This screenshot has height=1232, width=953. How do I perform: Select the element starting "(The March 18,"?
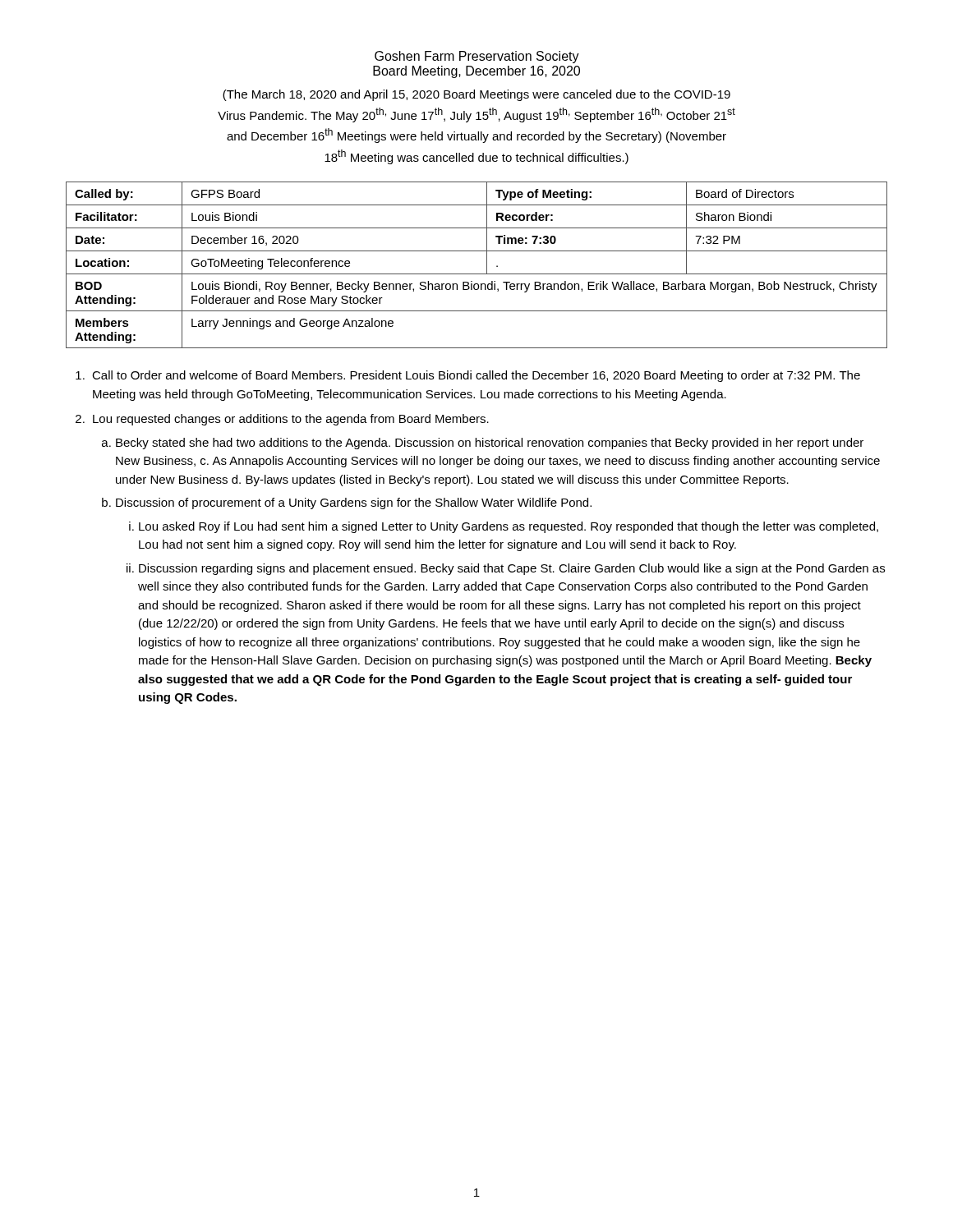pyautogui.click(x=476, y=125)
